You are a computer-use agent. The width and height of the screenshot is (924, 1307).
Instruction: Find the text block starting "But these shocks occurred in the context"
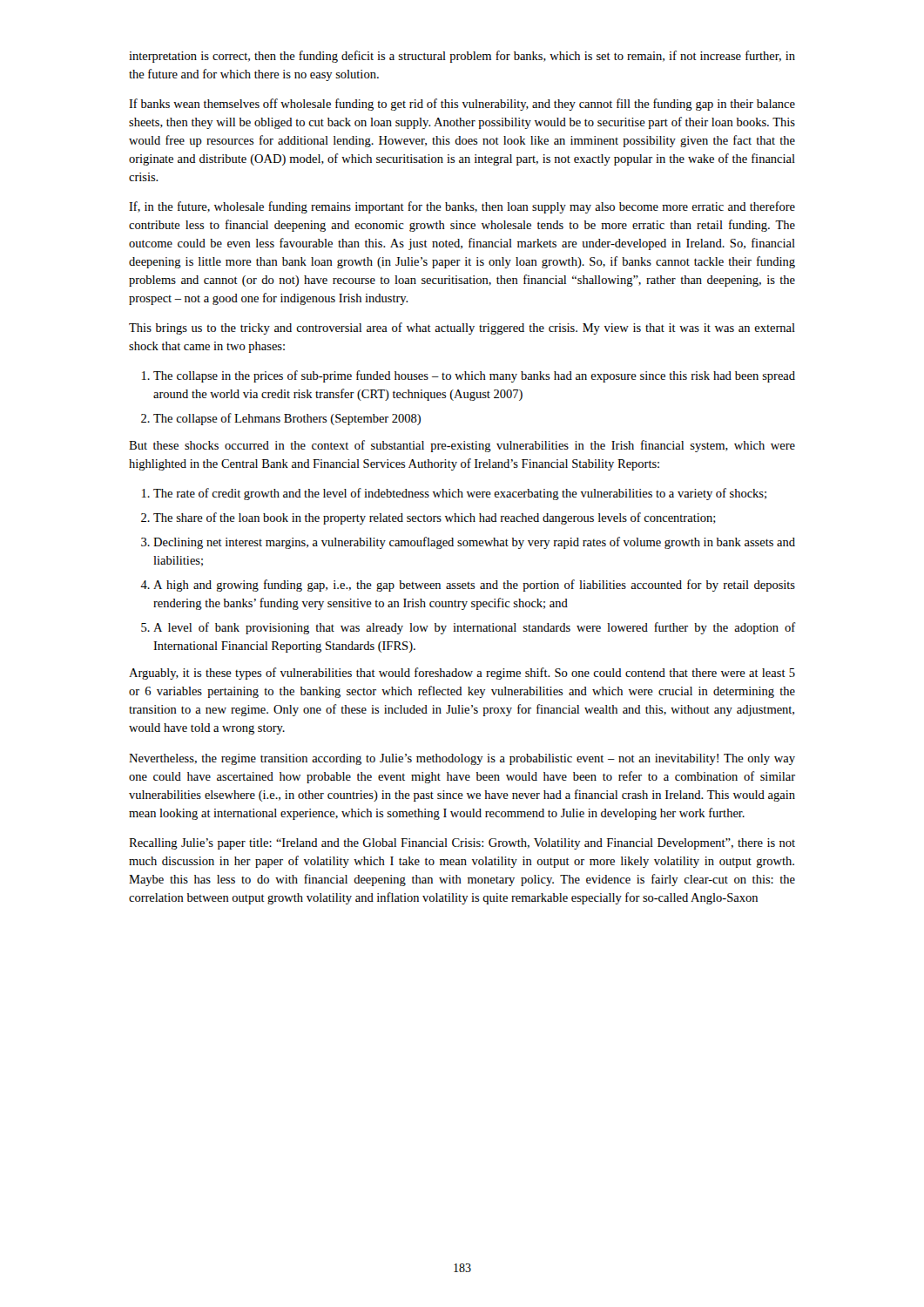click(x=462, y=455)
